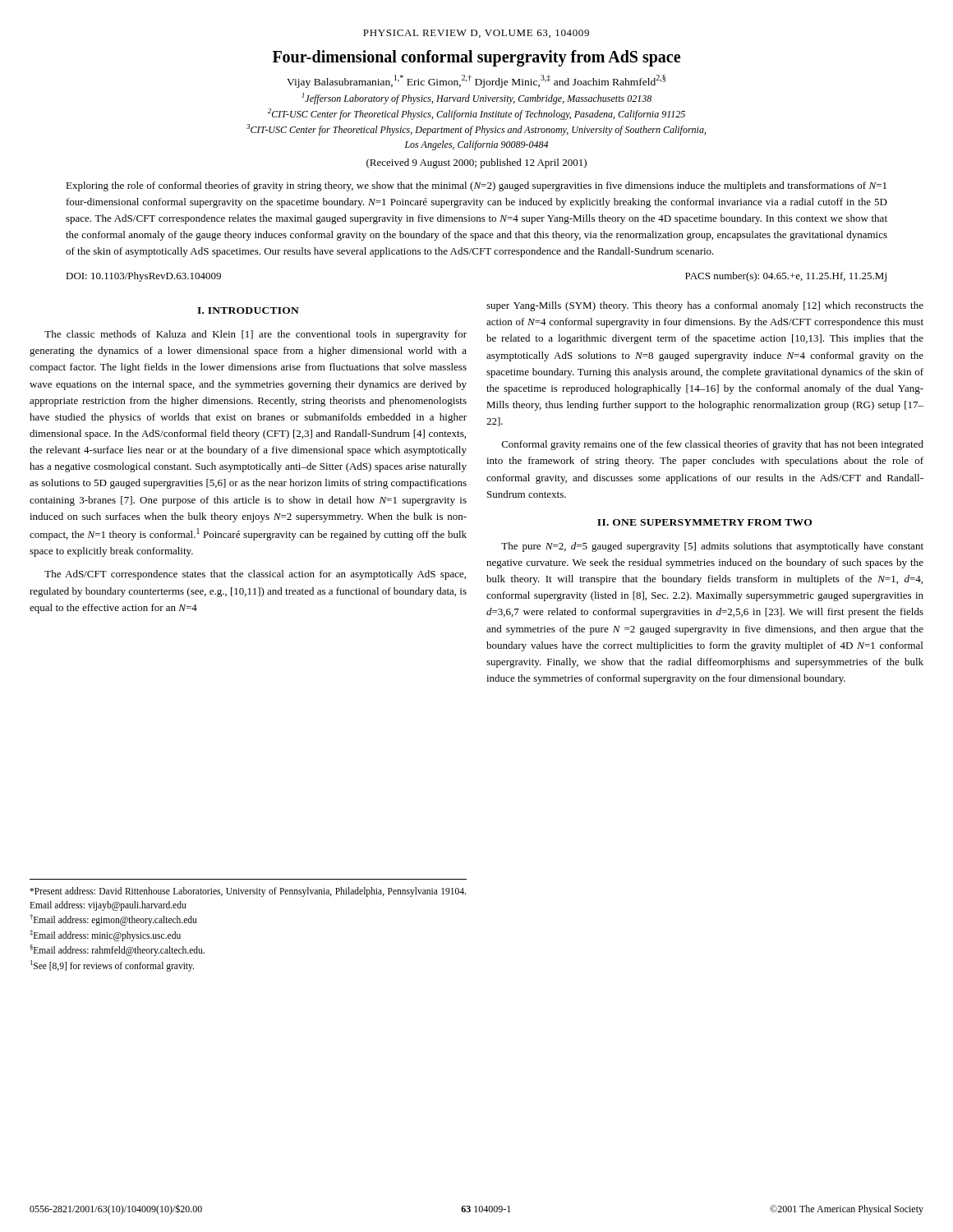Locate the title that opens with "Four-dimensional conformal supergravity"
The image size is (953, 1232).
click(476, 57)
